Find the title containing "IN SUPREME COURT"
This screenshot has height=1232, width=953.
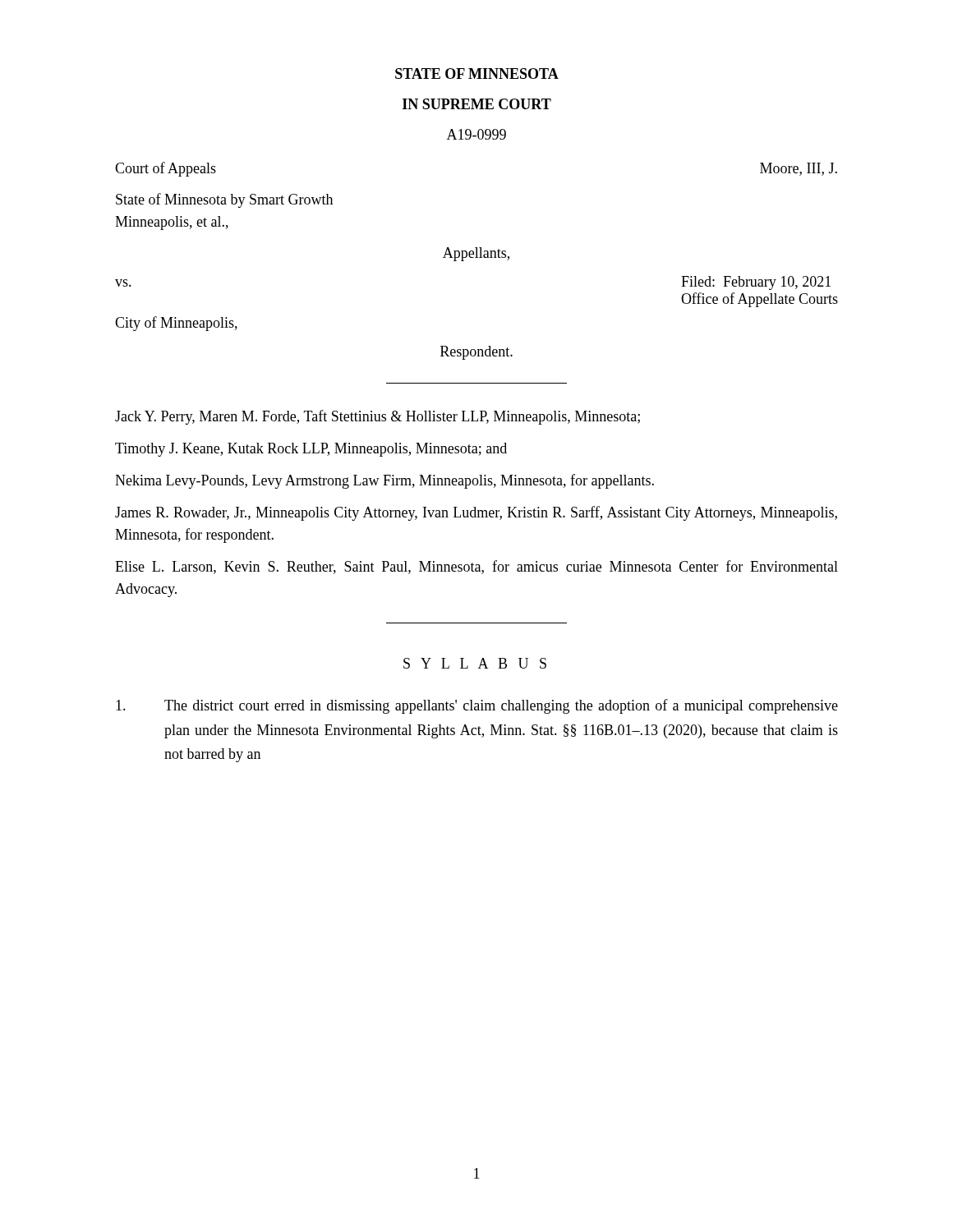[x=476, y=104]
